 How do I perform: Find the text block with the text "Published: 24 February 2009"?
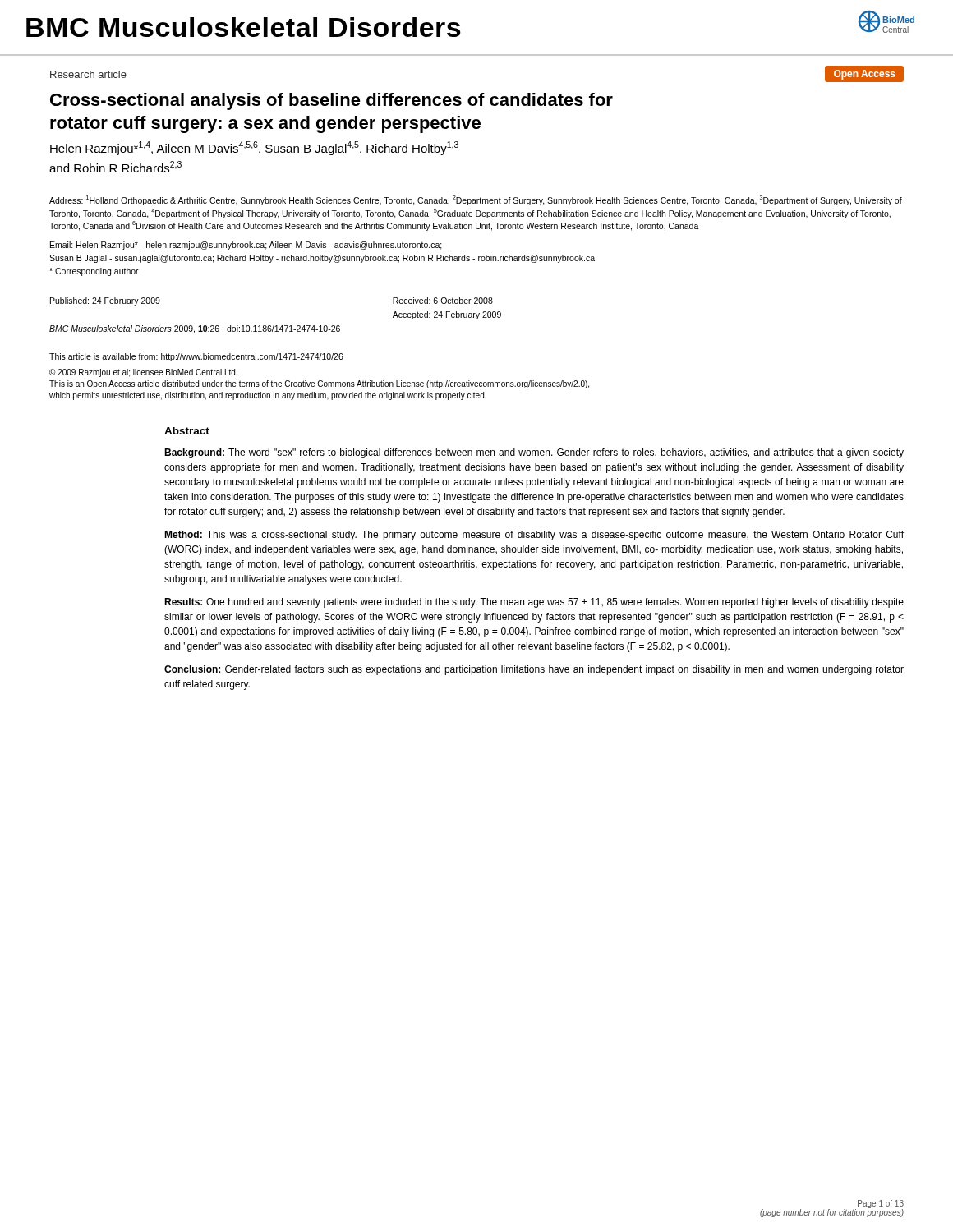click(196, 329)
